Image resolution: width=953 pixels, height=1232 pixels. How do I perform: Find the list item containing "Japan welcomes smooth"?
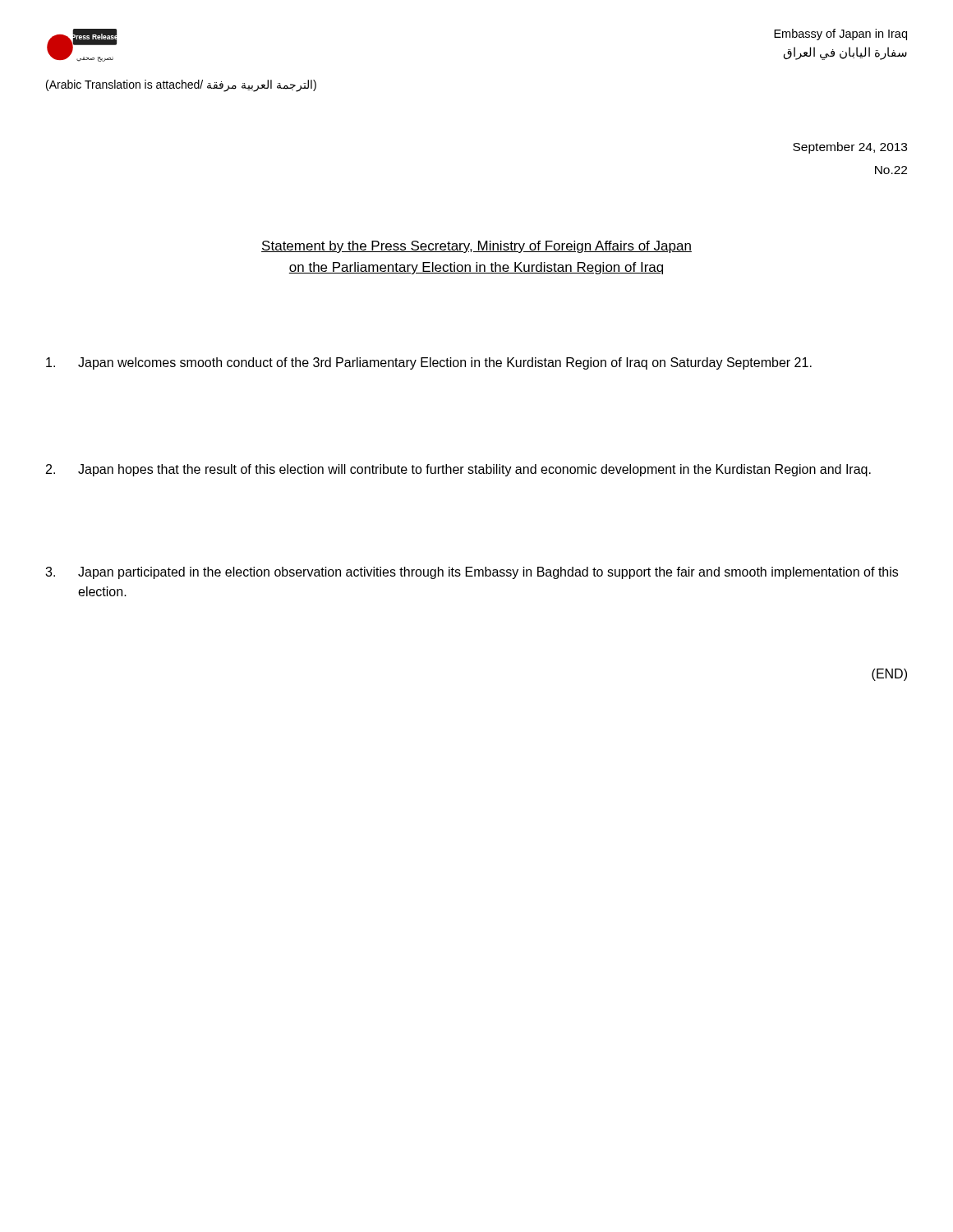[x=476, y=363]
